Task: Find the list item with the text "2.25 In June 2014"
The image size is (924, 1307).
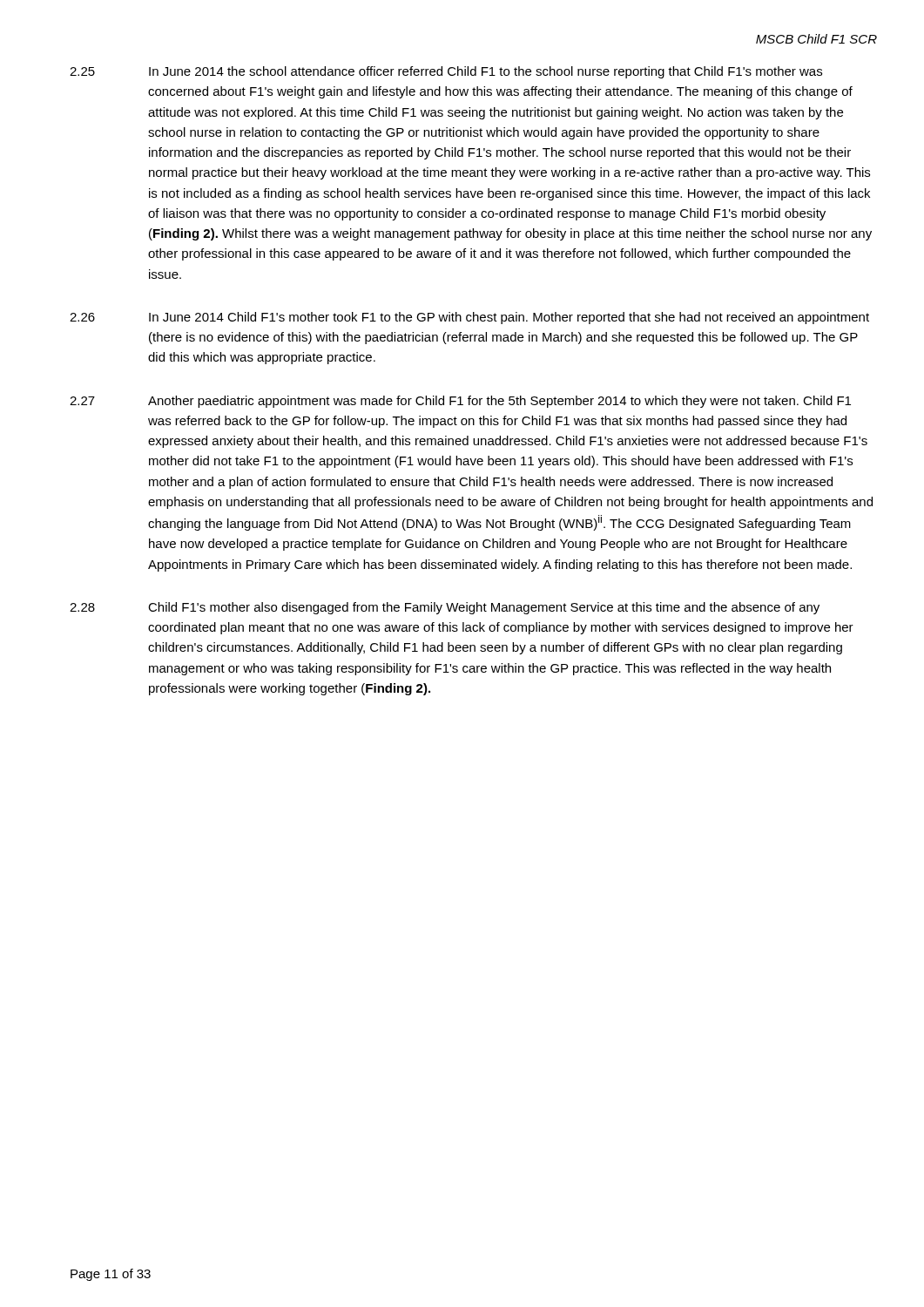Action: pyautogui.click(x=473, y=172)
